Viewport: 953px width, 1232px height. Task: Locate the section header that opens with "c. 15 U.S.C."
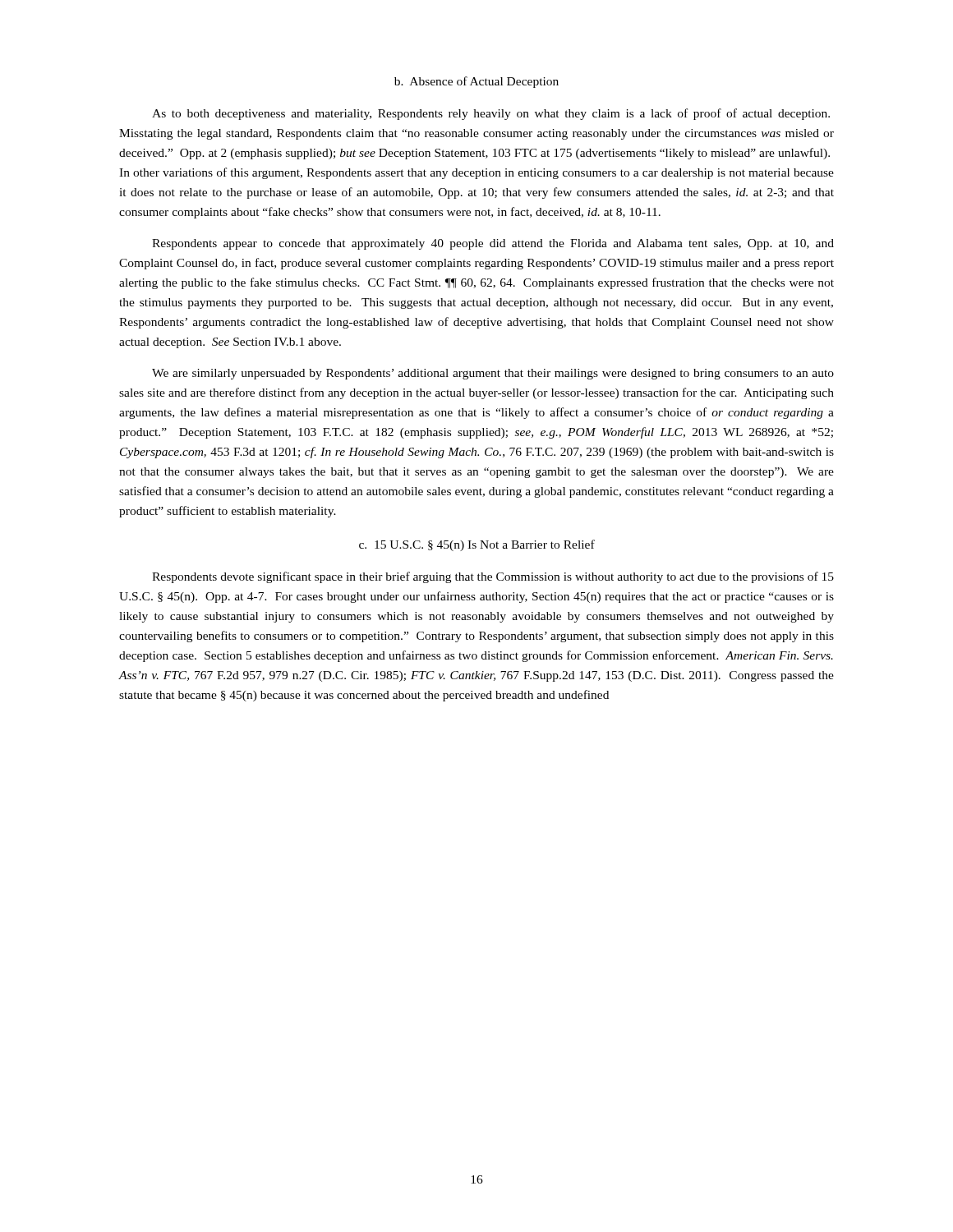(476, 544)
